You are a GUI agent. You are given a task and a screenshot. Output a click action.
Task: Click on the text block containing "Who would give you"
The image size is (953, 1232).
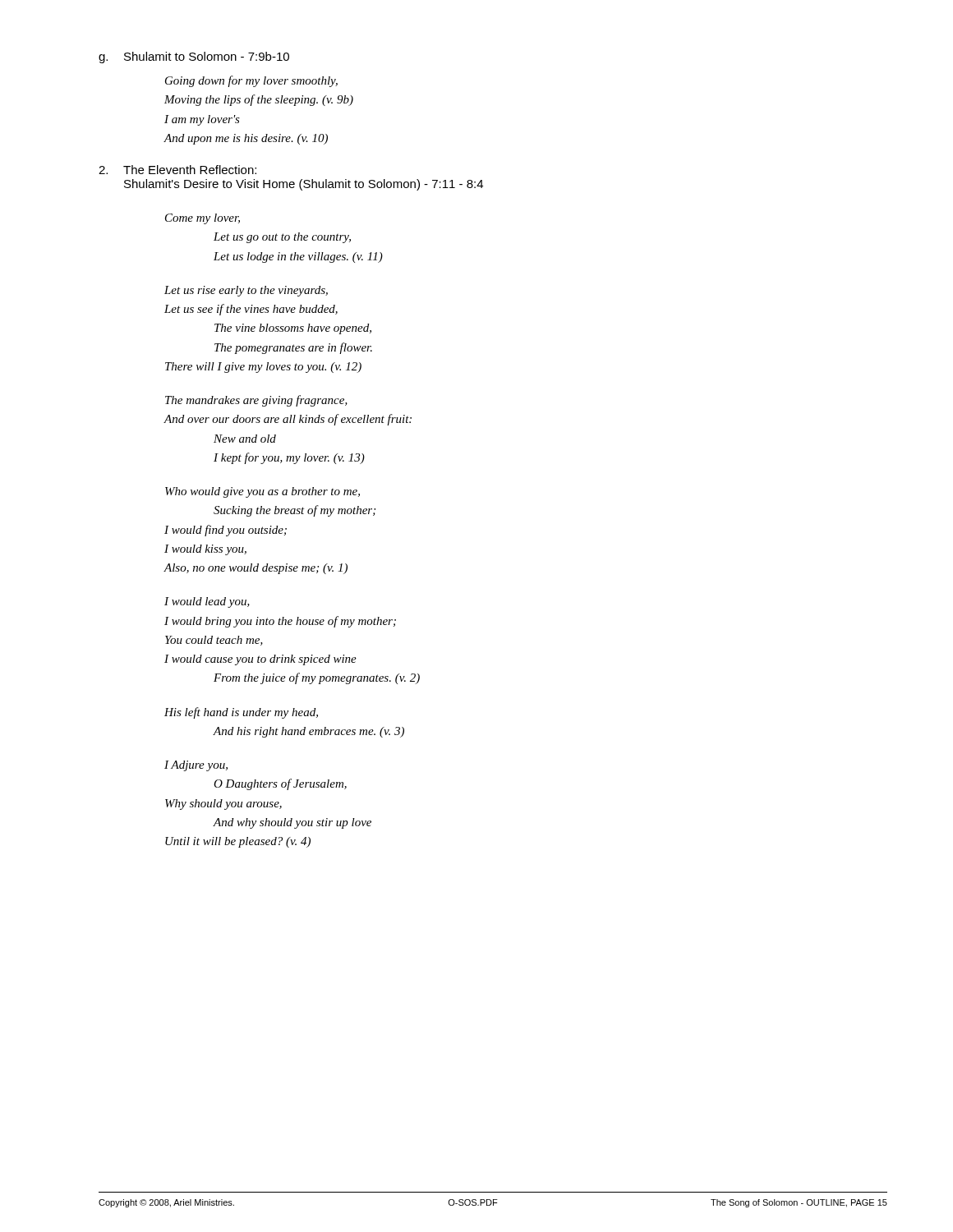click(x=262, y=492)
